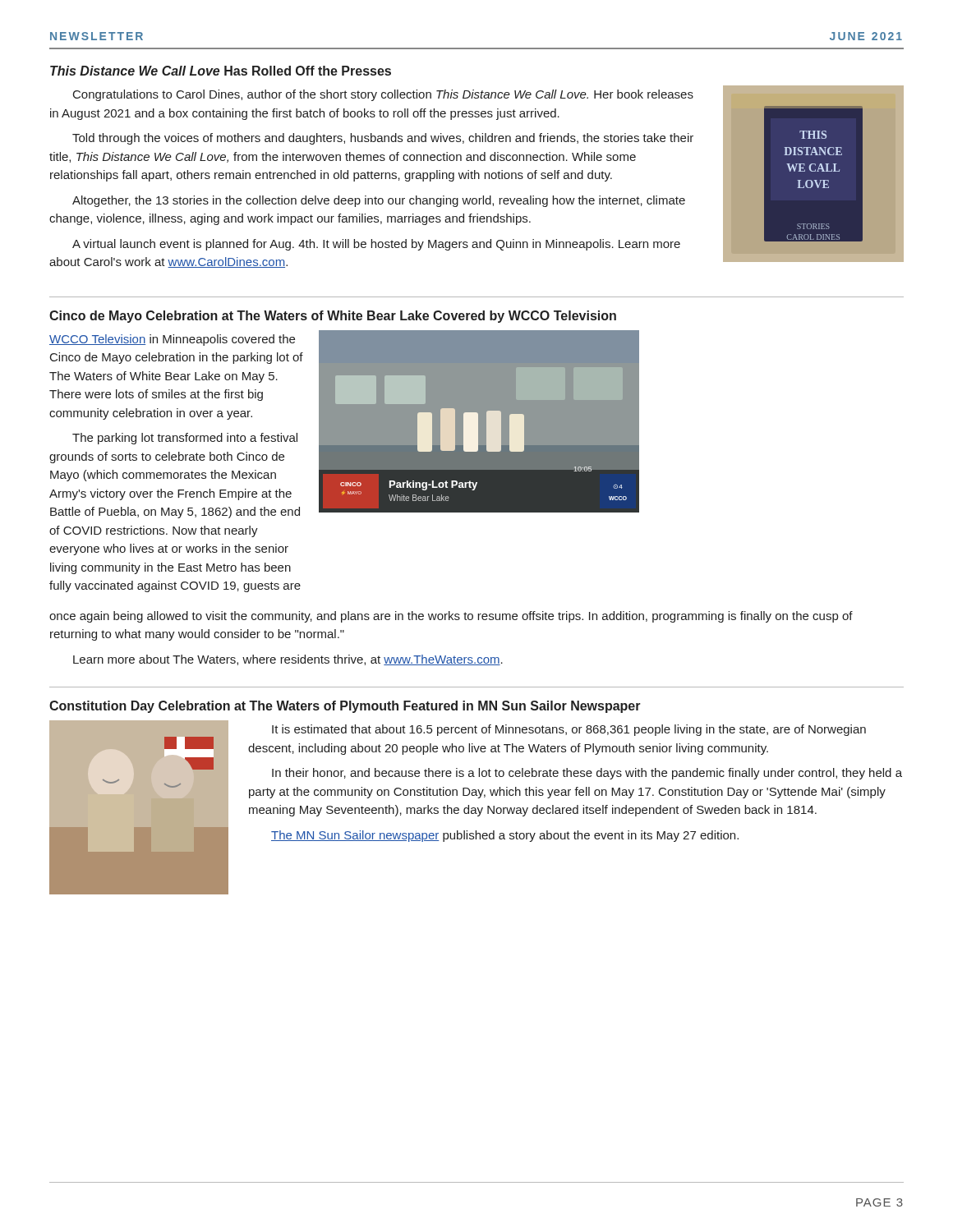953x1232 pixels.
Task: Click the passage that begins "It is estimated that about"
Action: pyautogui.click(x=557, y=738)
